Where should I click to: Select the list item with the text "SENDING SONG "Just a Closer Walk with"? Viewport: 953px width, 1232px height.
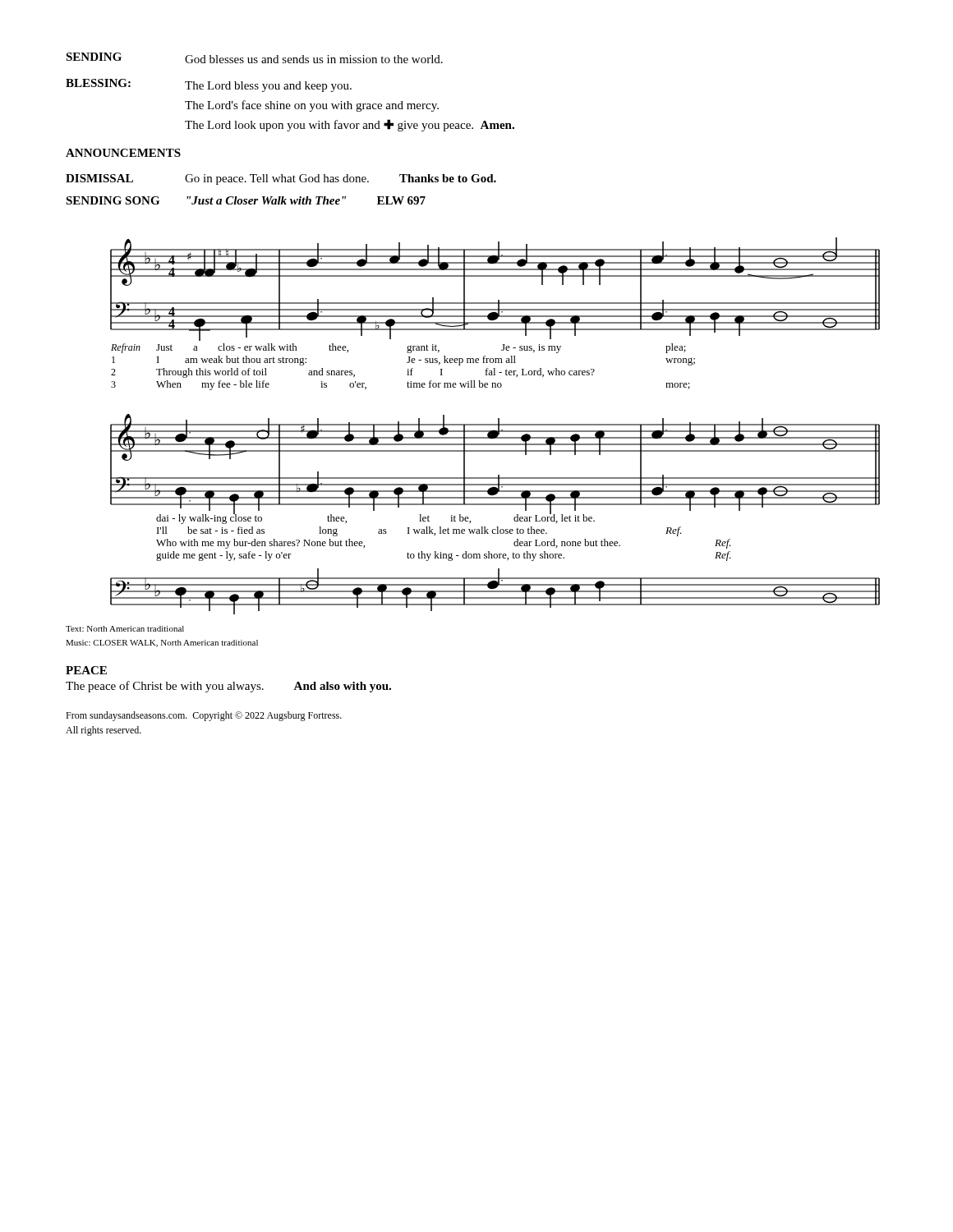[x=246, y=201]
